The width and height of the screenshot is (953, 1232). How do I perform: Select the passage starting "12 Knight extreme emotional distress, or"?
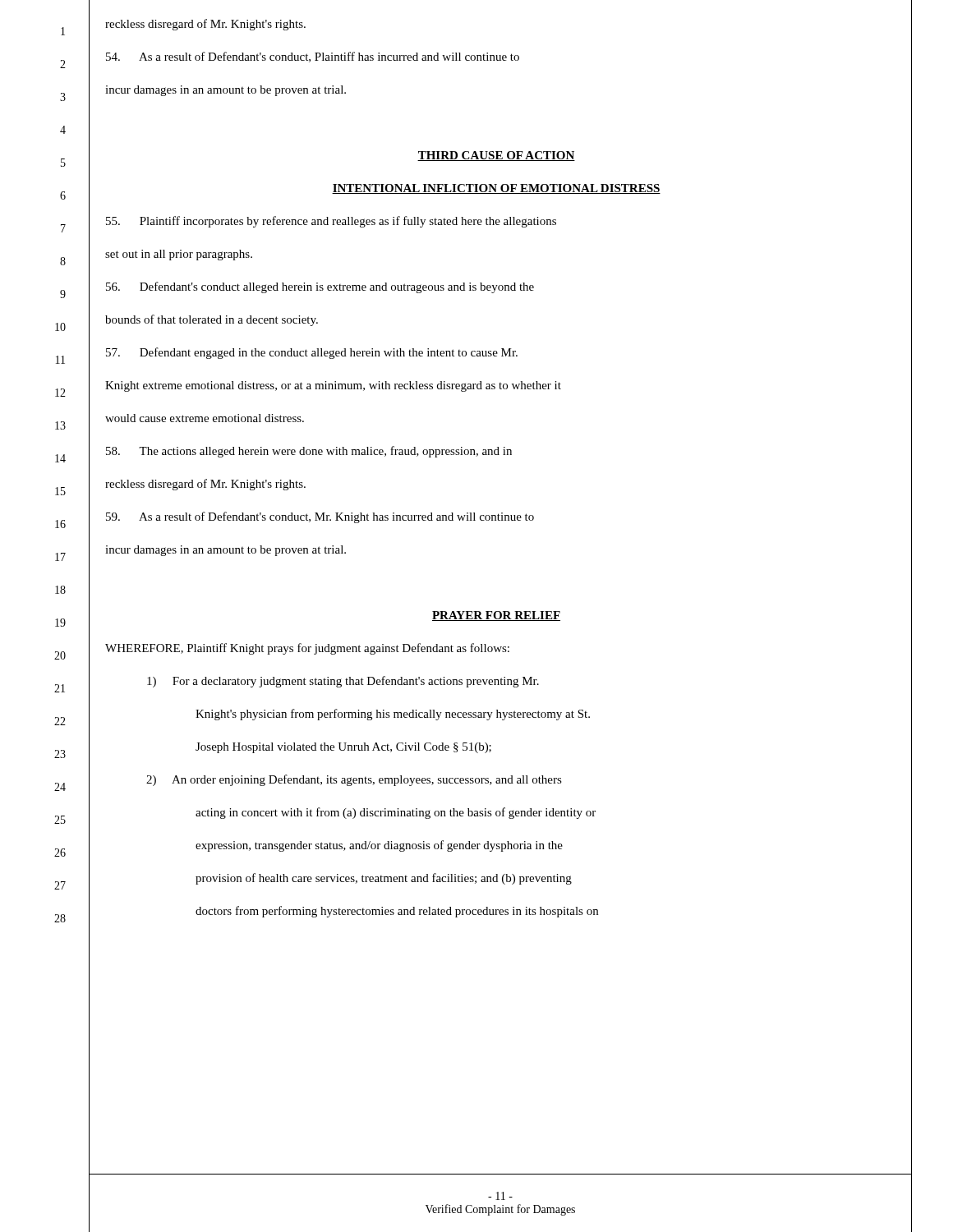pos(456,393)
